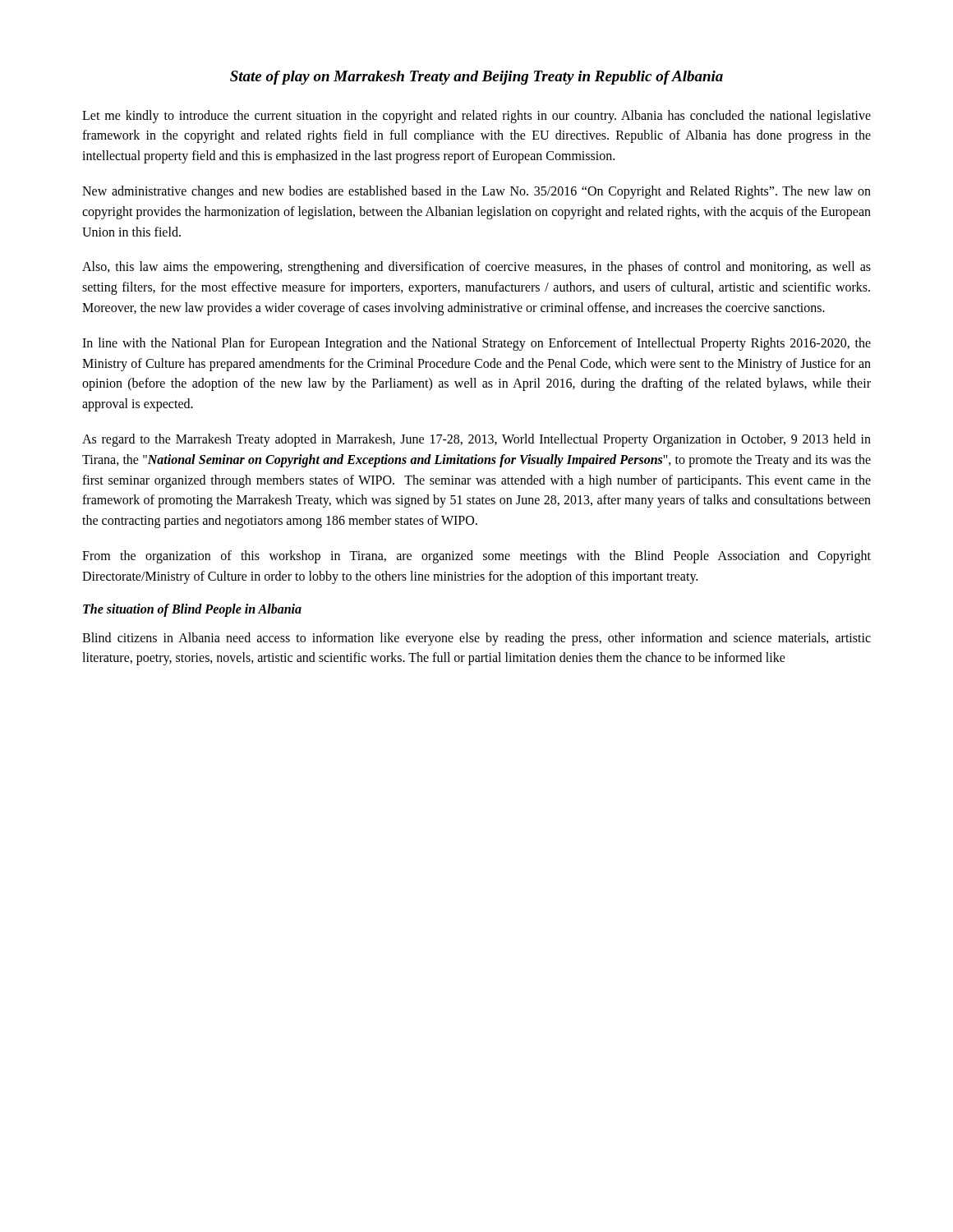Click on the text block that says "As regard to"
Image resolution: width=953 pixels, height=1232 pixels.
coord(476,480)
